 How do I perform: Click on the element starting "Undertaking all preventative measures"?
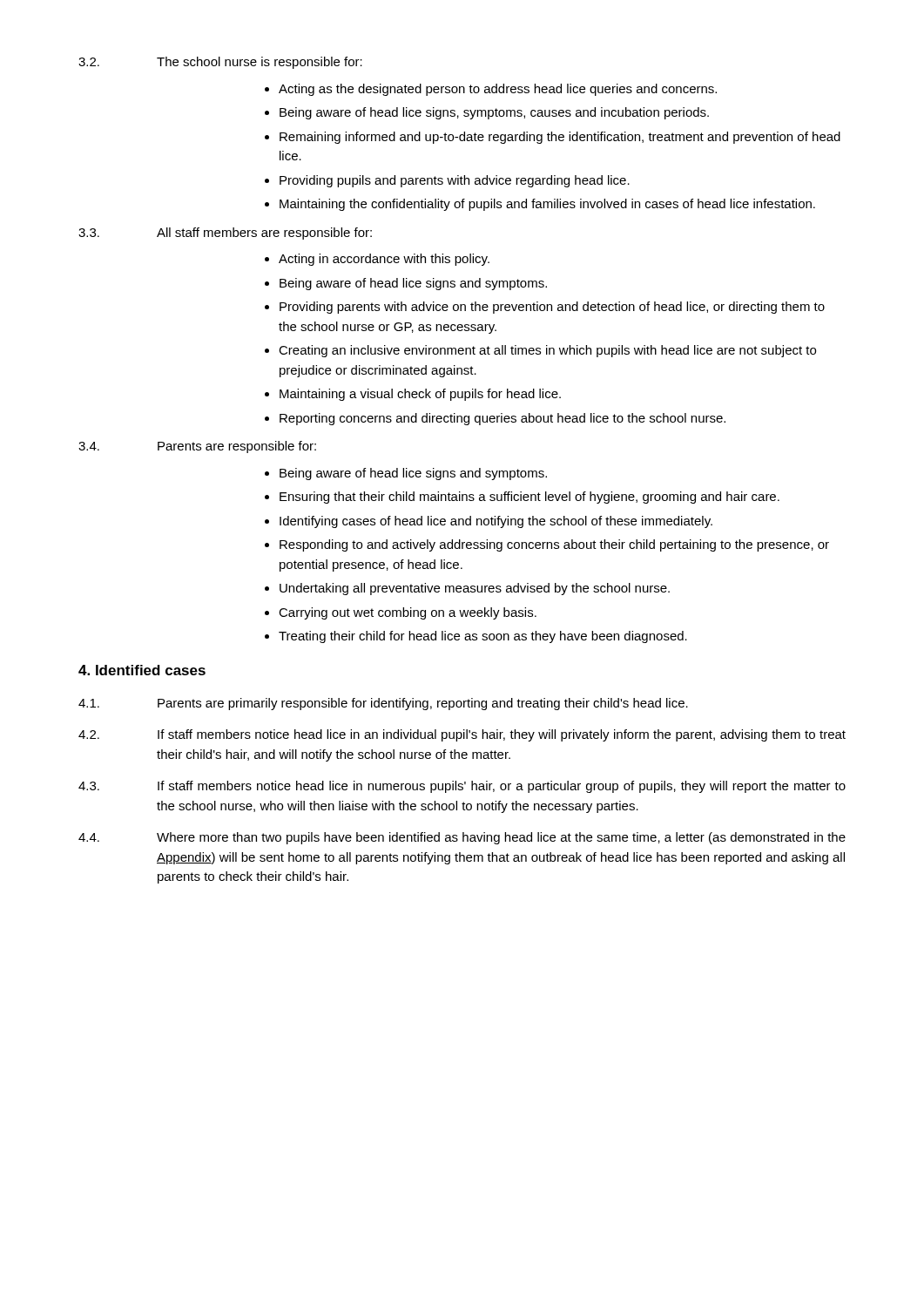tap(475, 588)
